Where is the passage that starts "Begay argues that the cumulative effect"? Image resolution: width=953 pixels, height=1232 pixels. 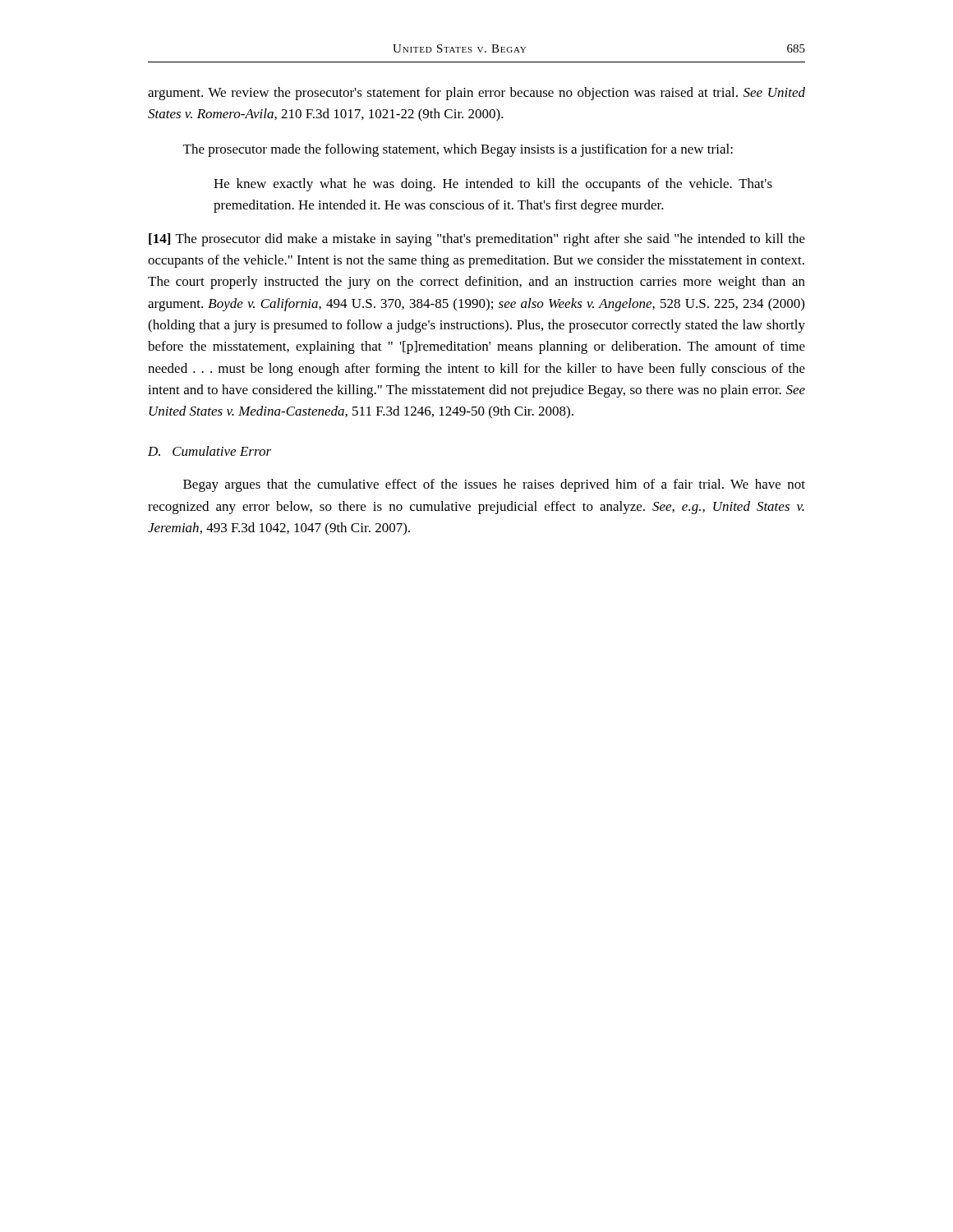coord(476,506)
